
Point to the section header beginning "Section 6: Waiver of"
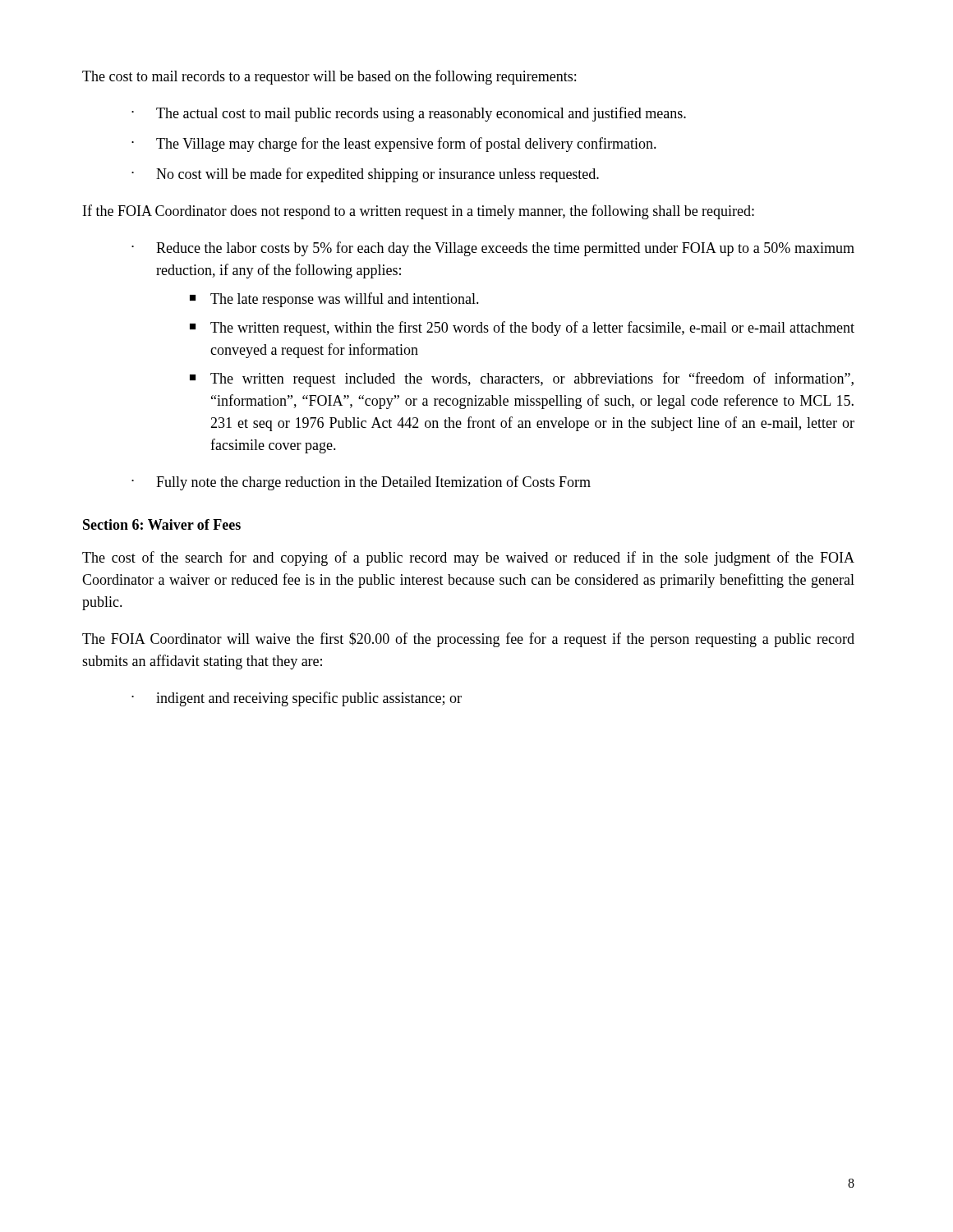tap(162, 525)
